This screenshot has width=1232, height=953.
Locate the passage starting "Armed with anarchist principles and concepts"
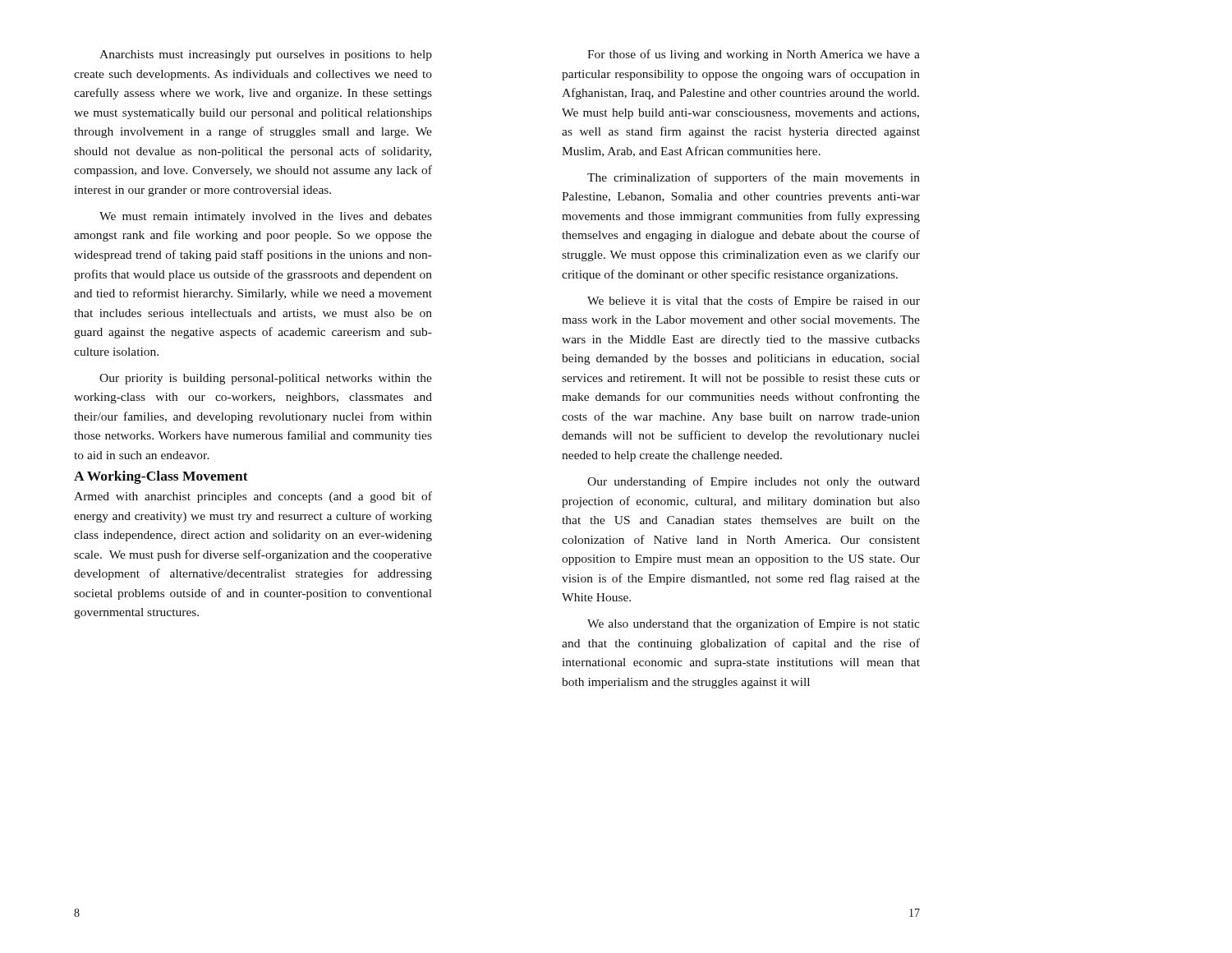[x=253, y=554]
